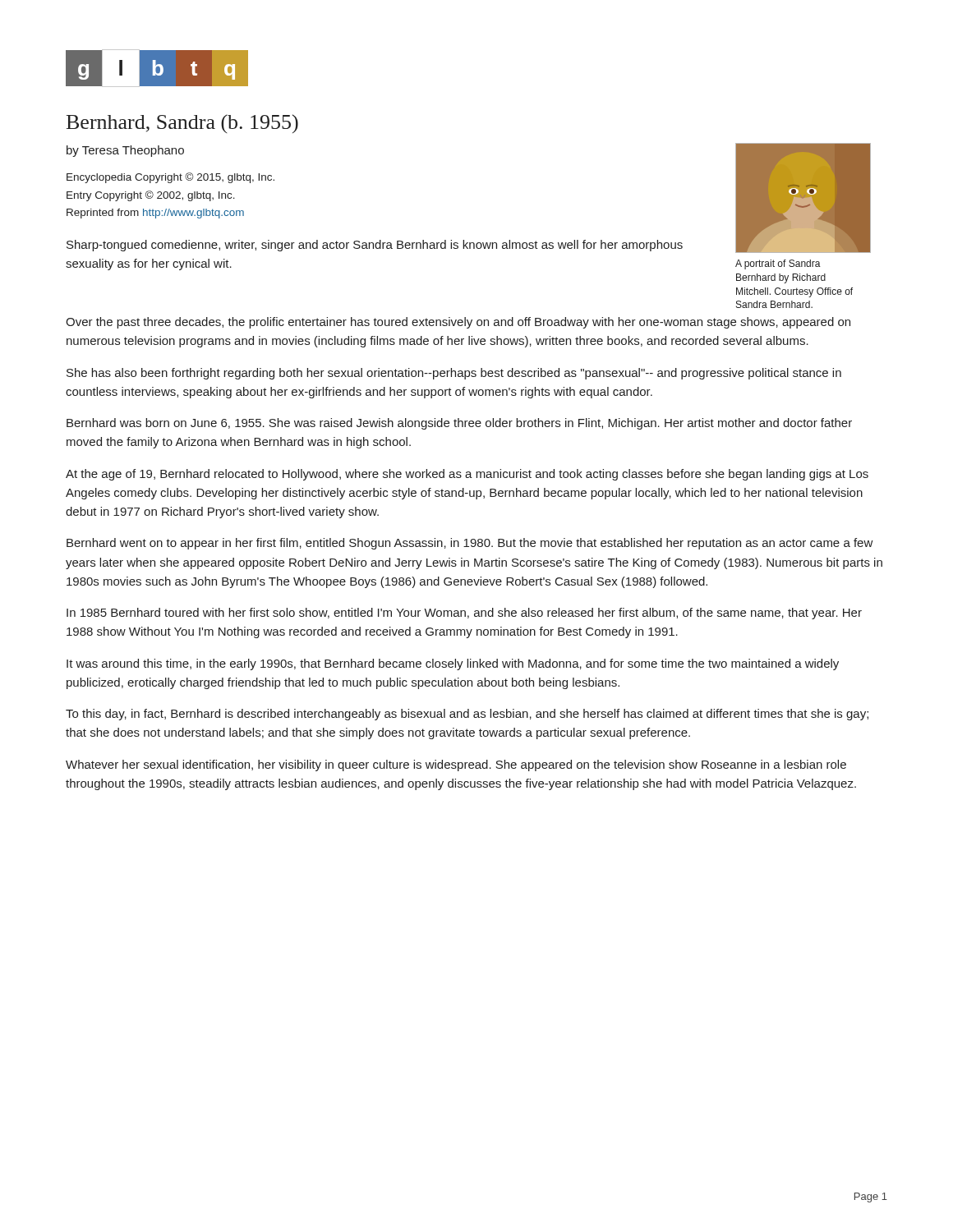The image size is (953, 1232).
Task: Click the passage that begins "To this day, in fact,"
Action: click(468, 723)
